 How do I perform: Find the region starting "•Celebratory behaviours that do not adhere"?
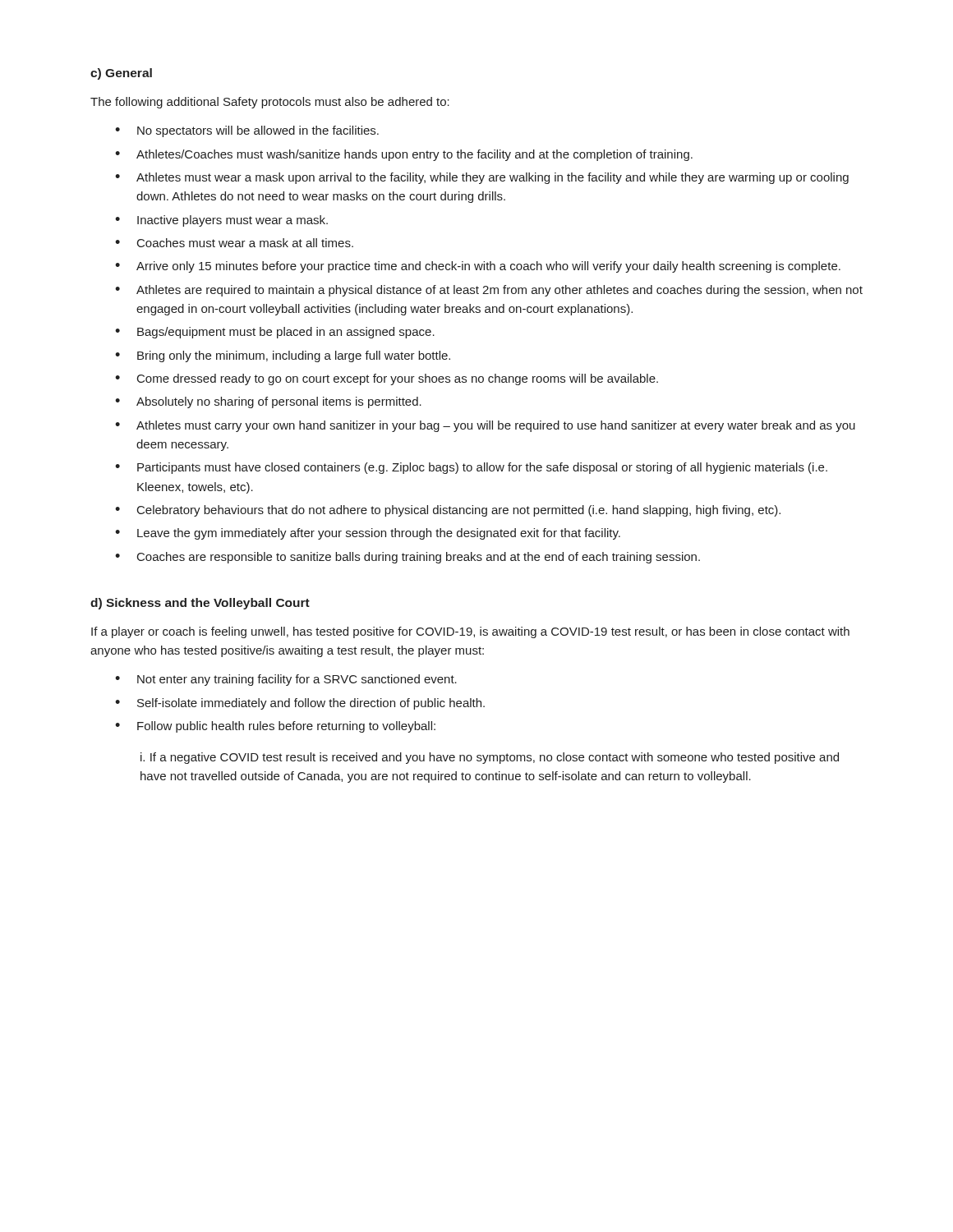coord(489,510)
